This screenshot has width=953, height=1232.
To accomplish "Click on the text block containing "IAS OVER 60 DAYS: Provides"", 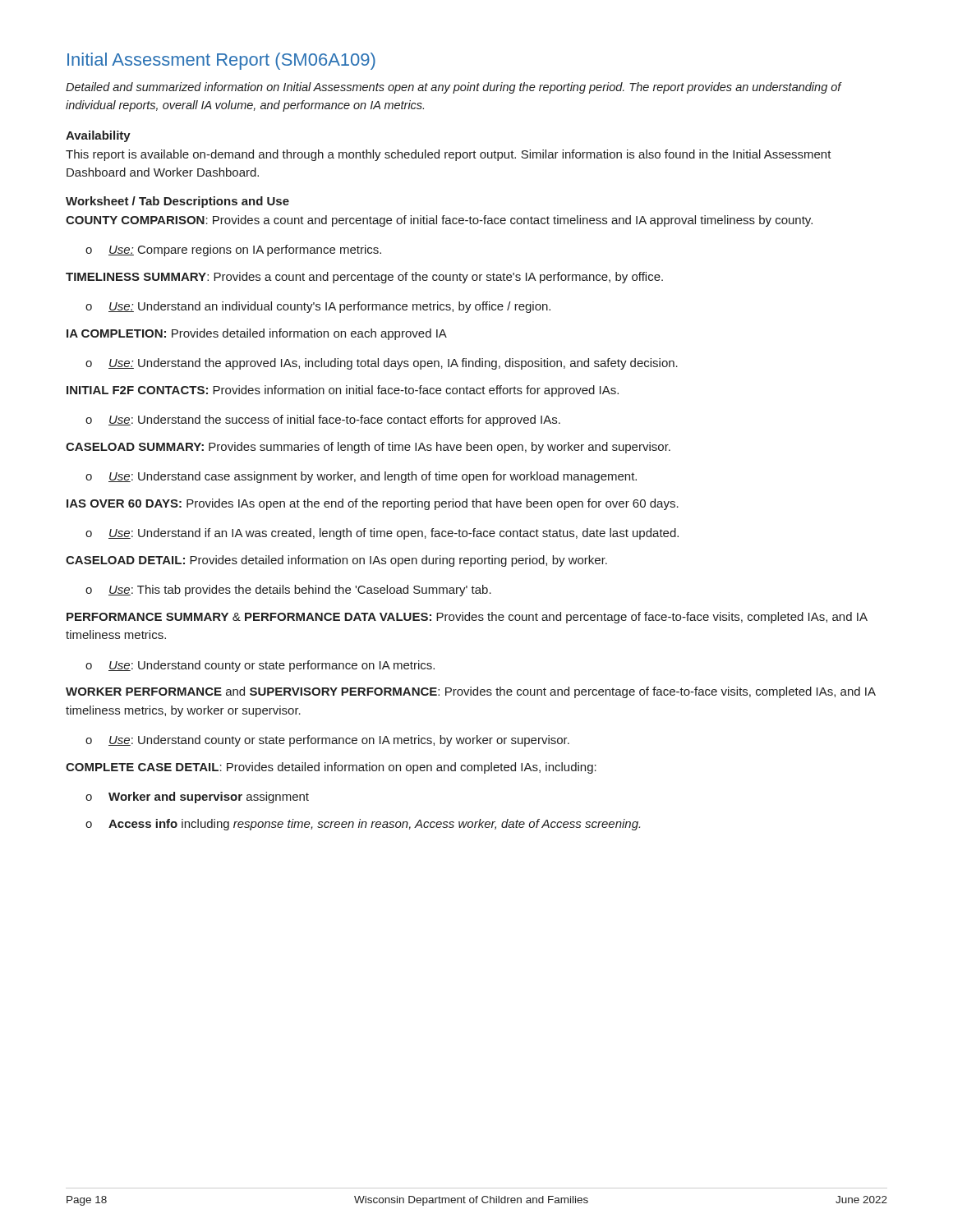I will pyautogui.click(x=476, y=503).
